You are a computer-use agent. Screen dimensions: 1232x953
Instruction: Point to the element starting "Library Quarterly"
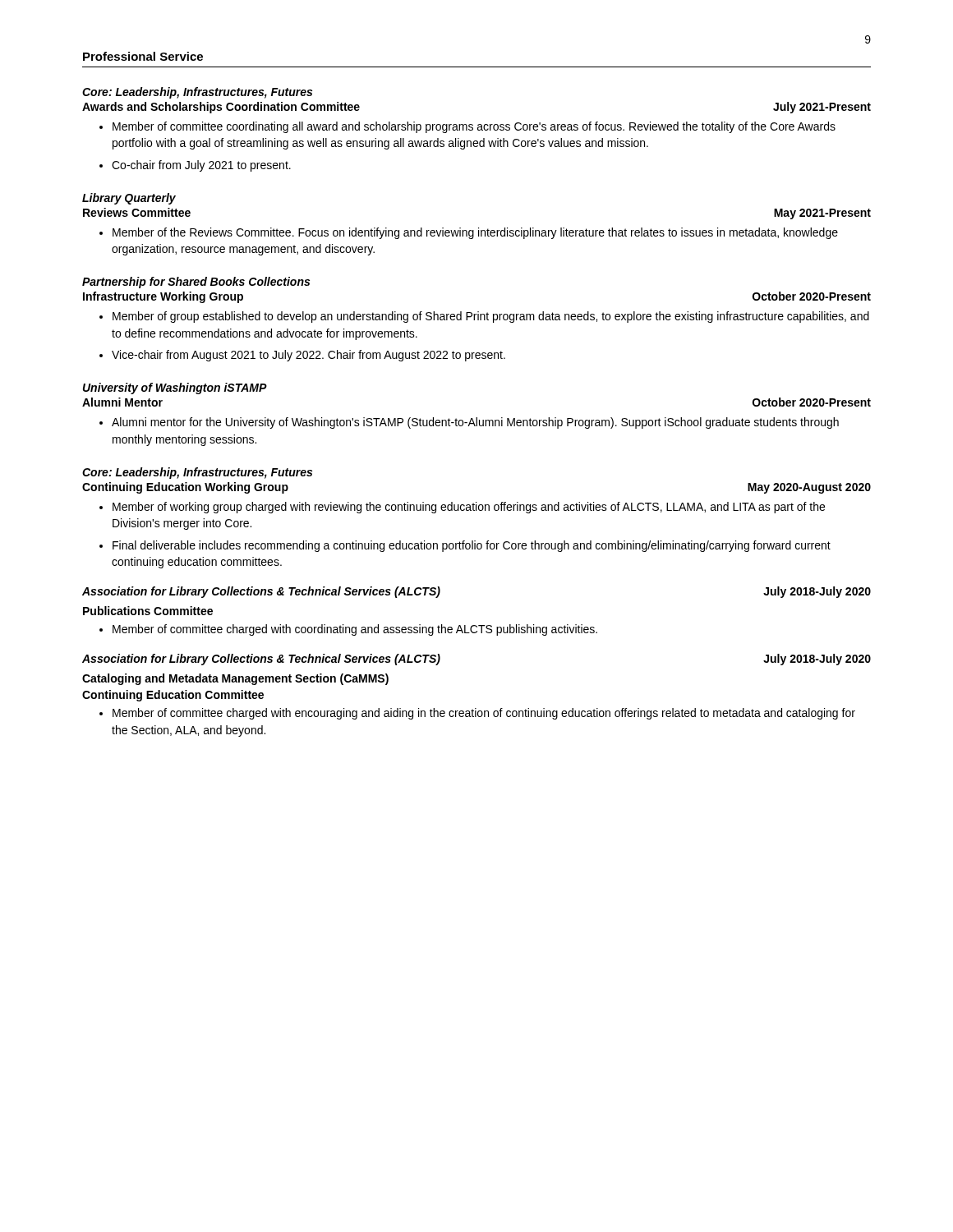coord(129,198)
